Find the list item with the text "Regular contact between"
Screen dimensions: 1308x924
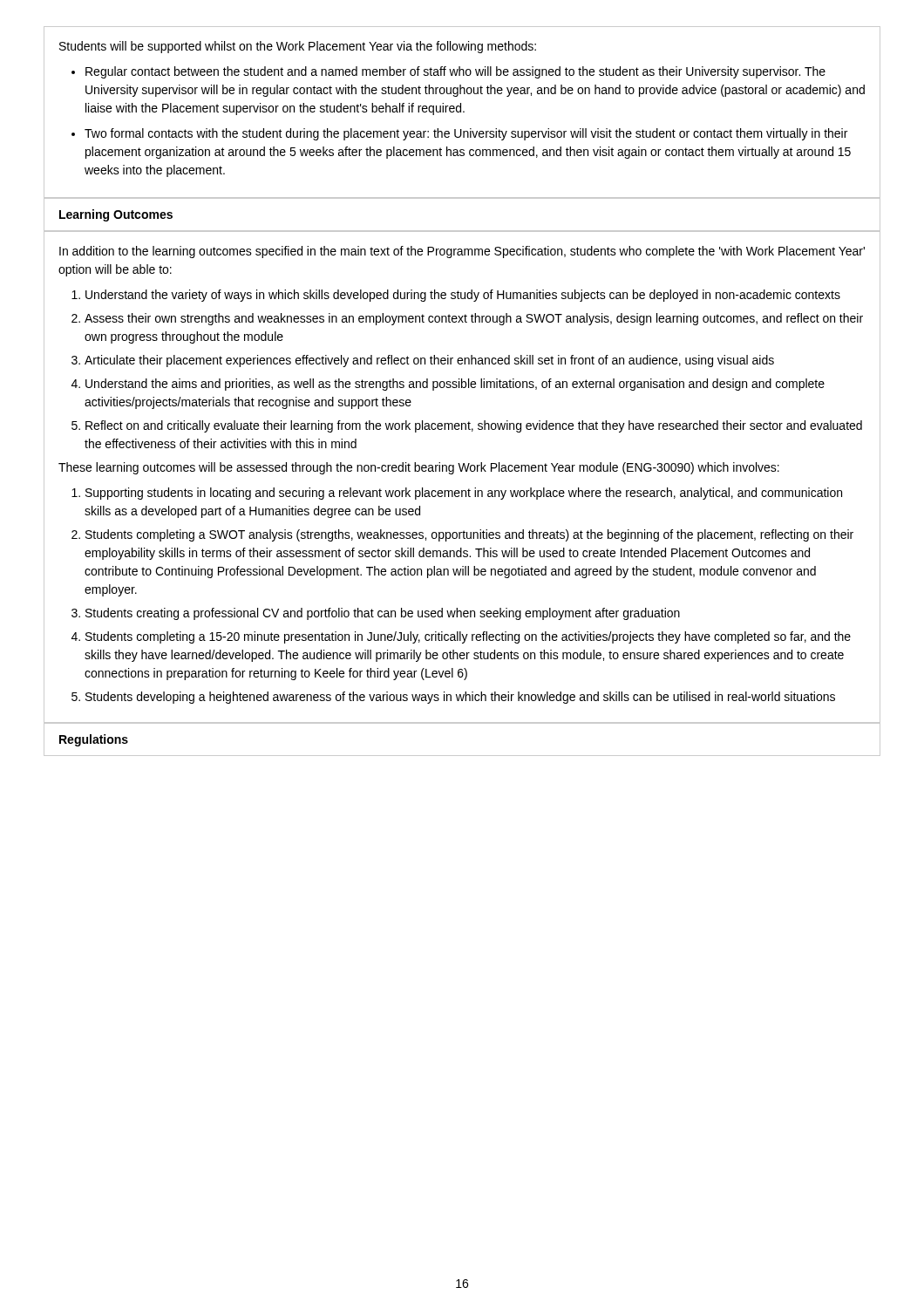[x=475, y=90]
